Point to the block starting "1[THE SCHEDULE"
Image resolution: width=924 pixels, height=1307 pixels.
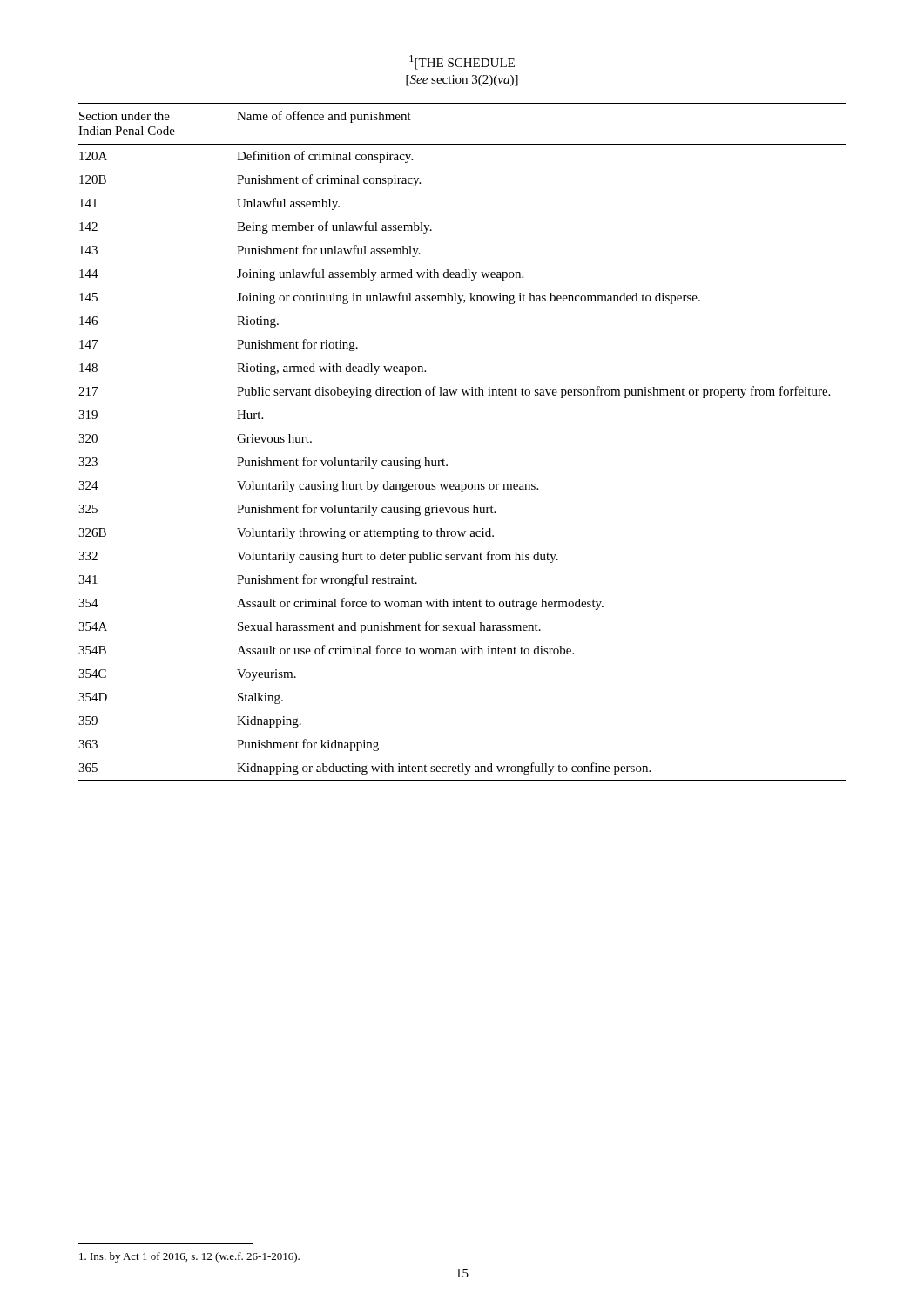(462, 61)
